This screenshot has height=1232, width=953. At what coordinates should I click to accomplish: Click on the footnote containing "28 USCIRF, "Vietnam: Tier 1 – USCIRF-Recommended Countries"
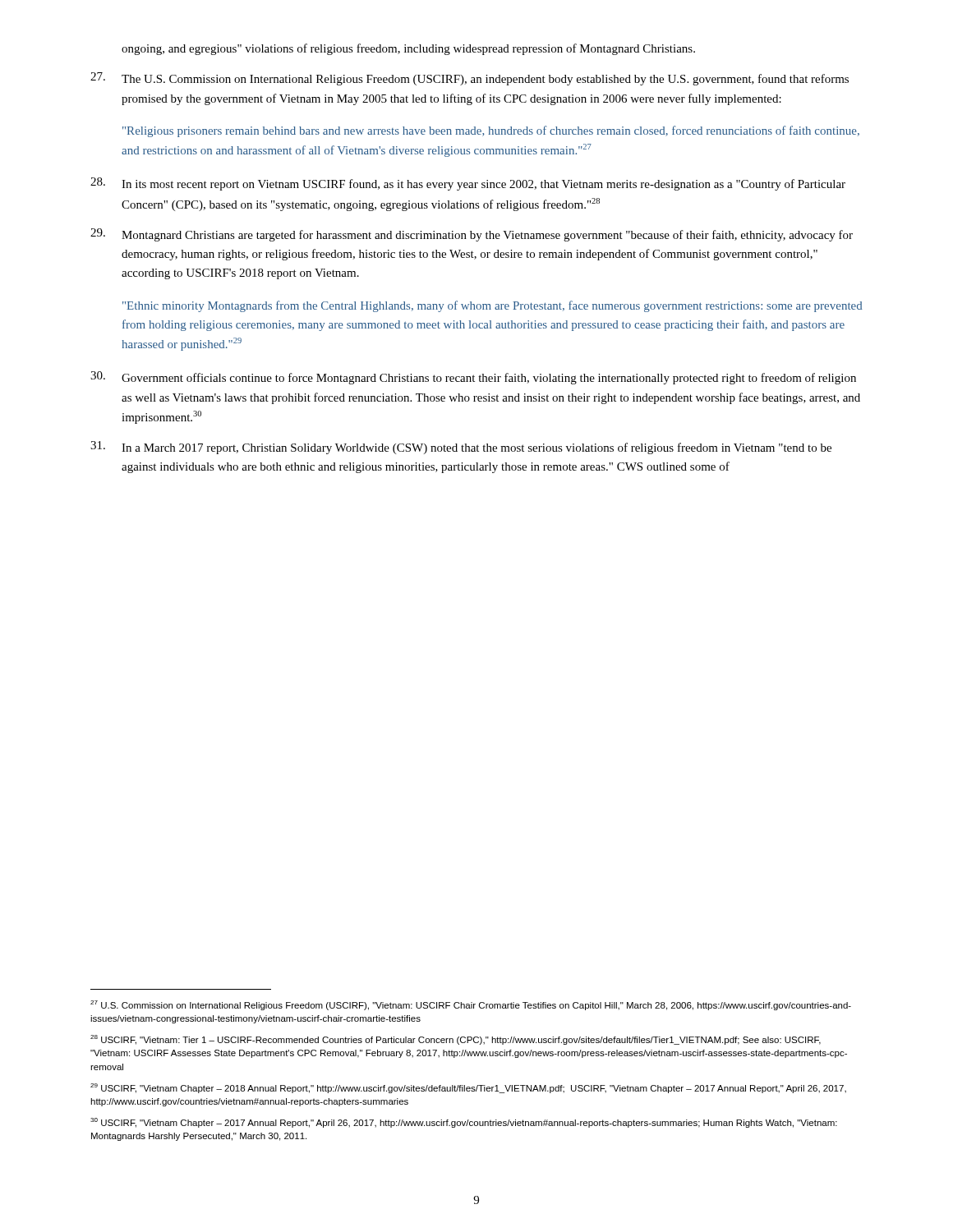[x=469, y=1052]
